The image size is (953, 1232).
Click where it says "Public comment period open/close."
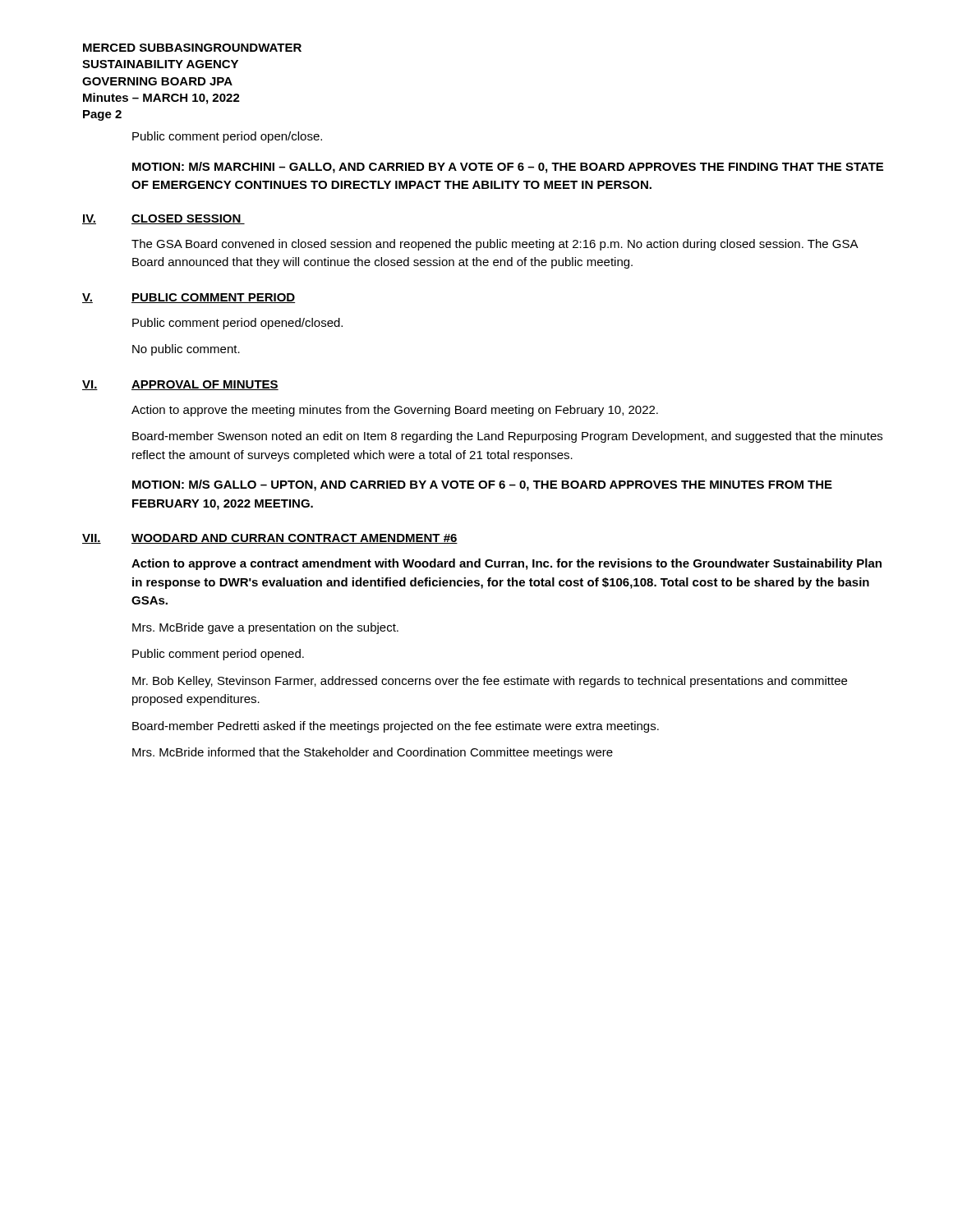tap(227, 136)
